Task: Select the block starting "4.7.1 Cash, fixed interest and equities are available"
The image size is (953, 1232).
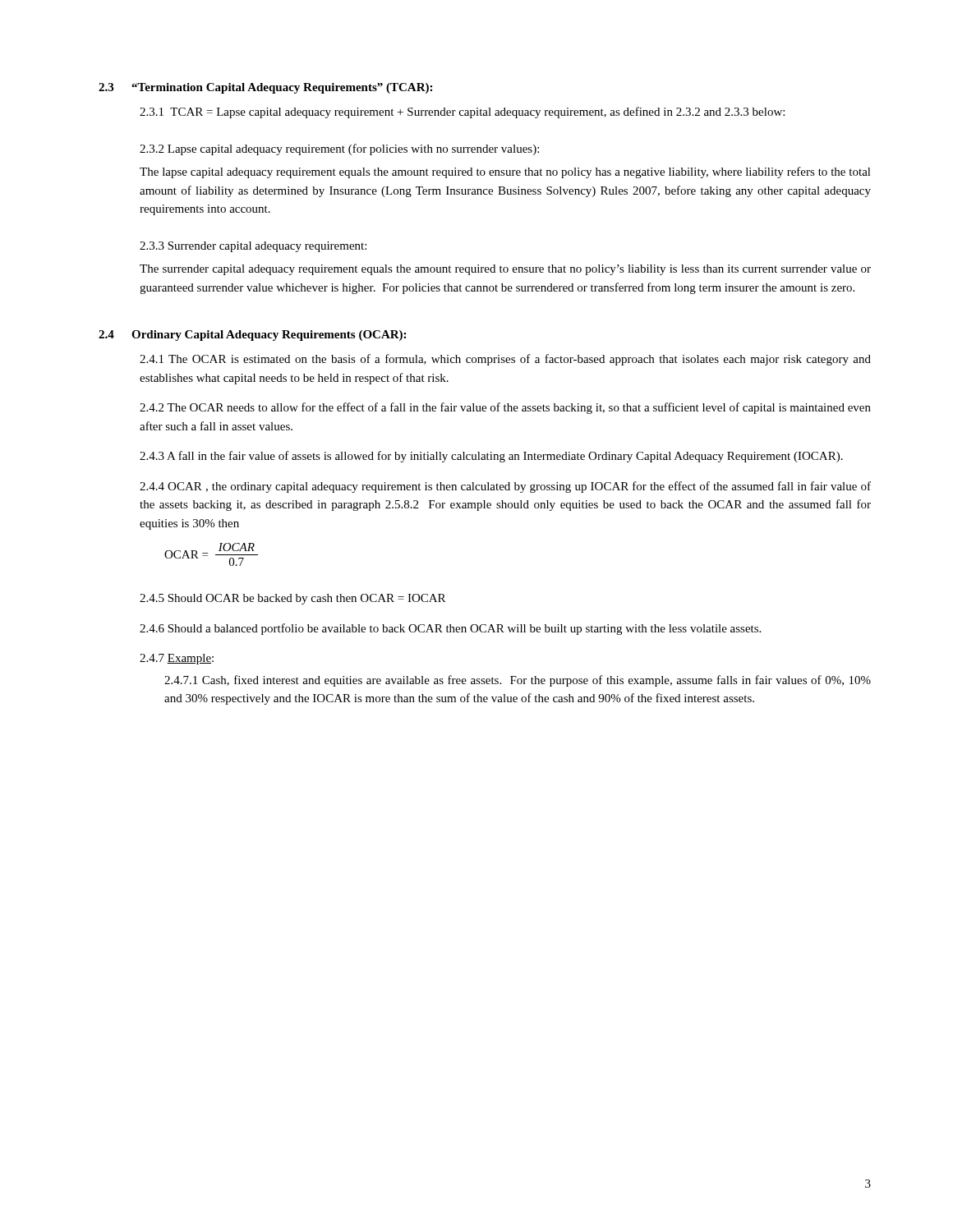Action: pyautogui.click(x=518, y=689)
